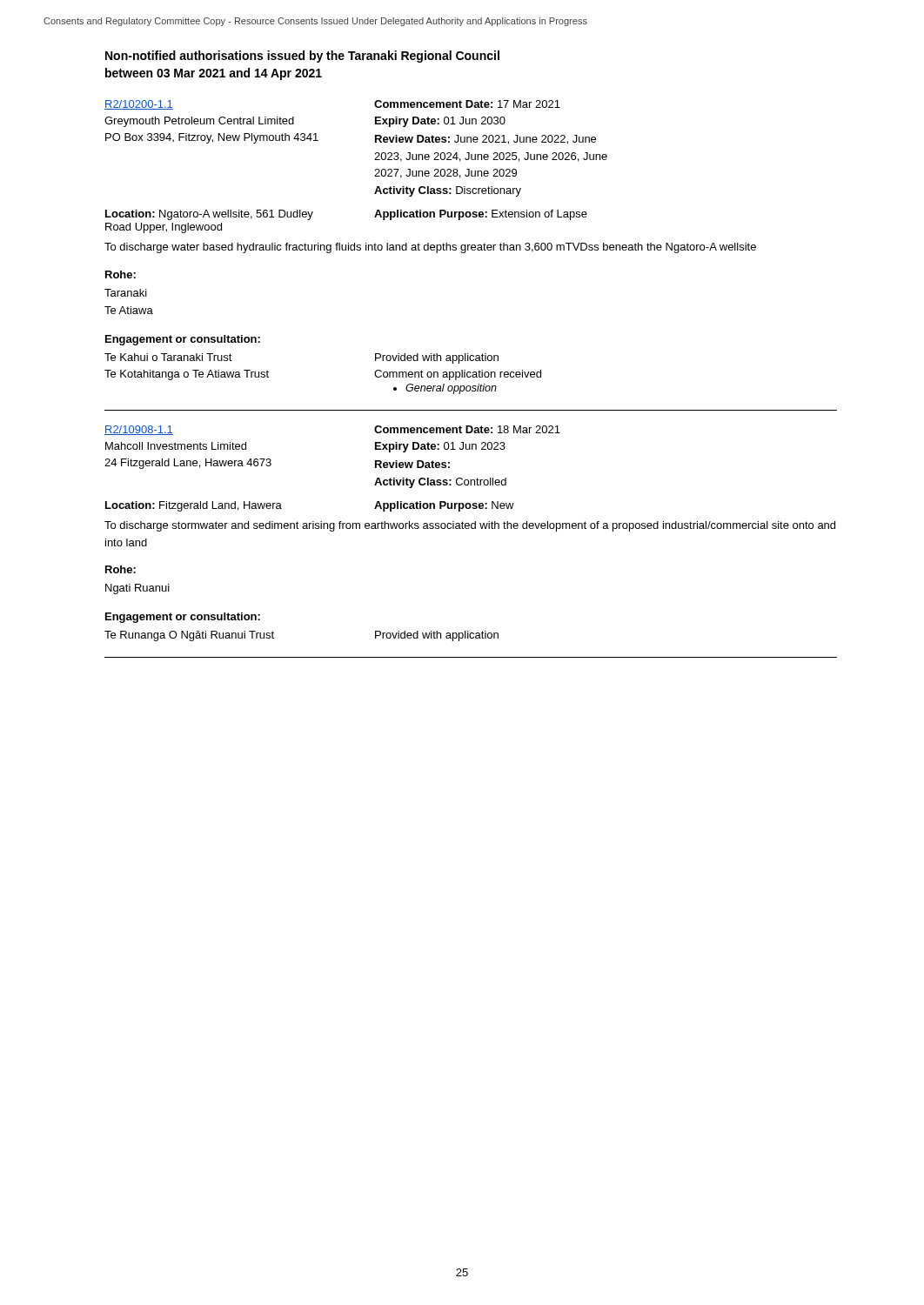Find the section header on this page that starts "Non-notified authorisations issued by the"
This screenshot has width=924, height=1305.
pyautogui.click(x=302, y=64)
